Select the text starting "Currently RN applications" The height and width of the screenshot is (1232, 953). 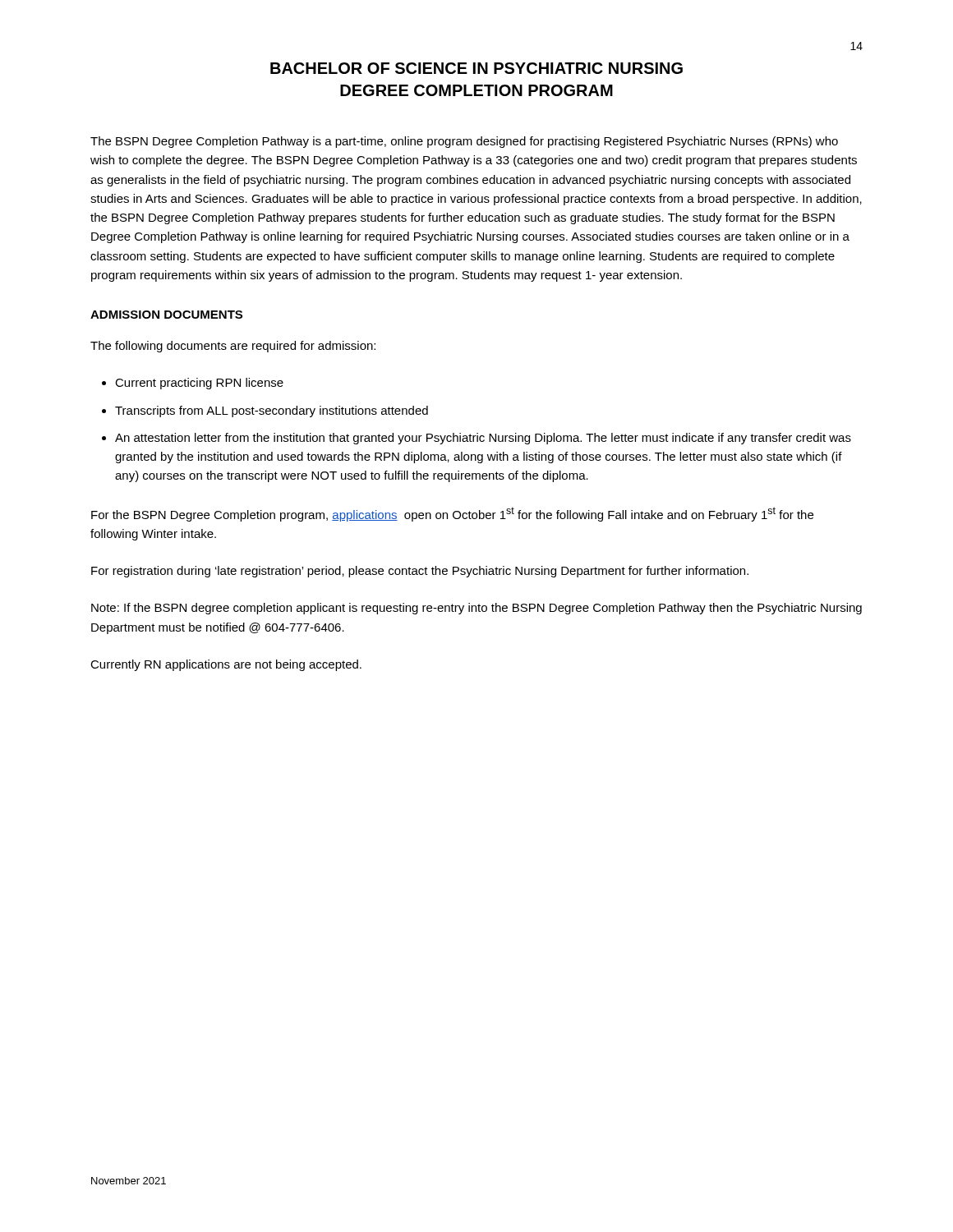pyautogui.click(x=226, y=664)
